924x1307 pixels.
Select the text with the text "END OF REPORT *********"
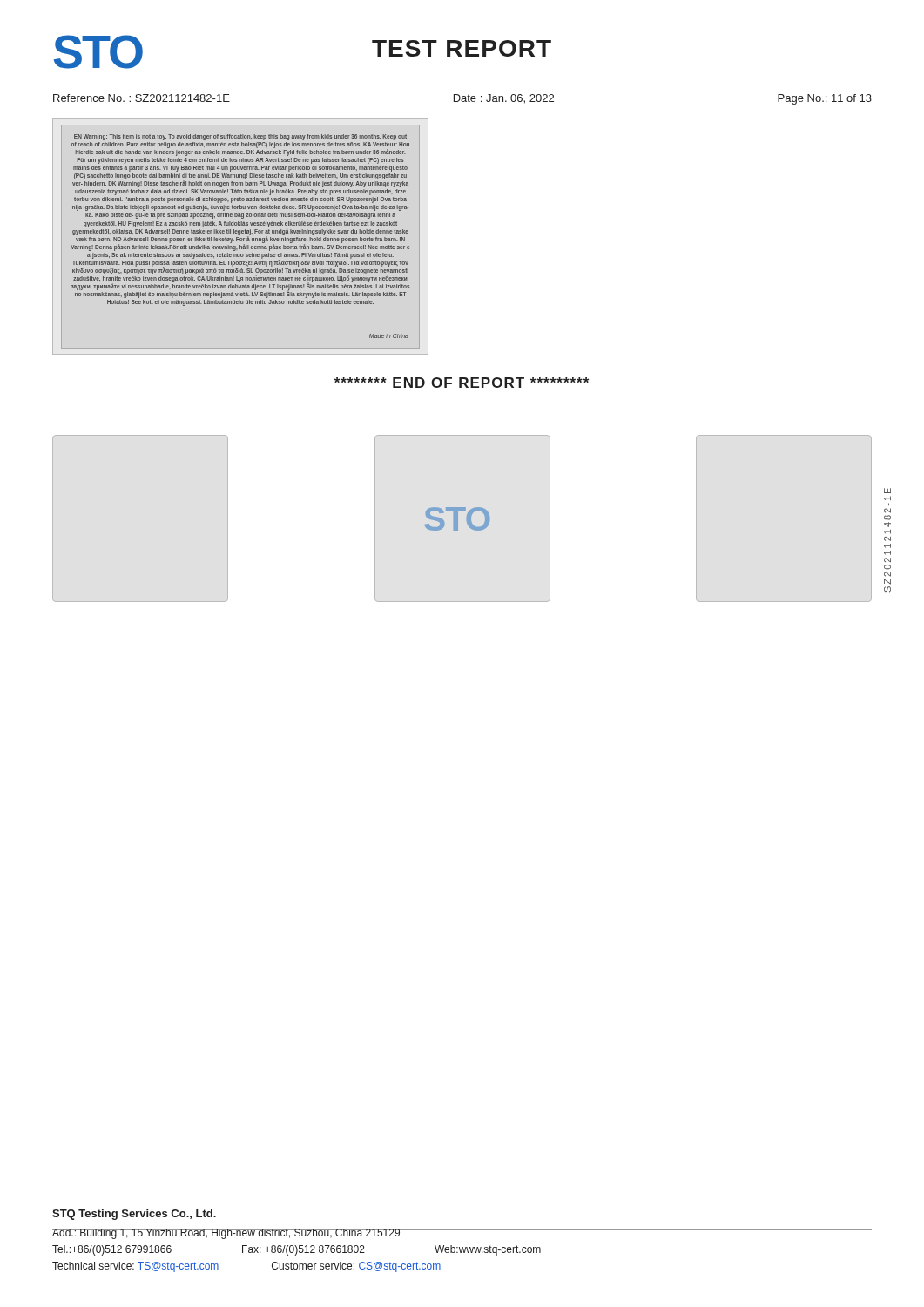pos(462,383)
